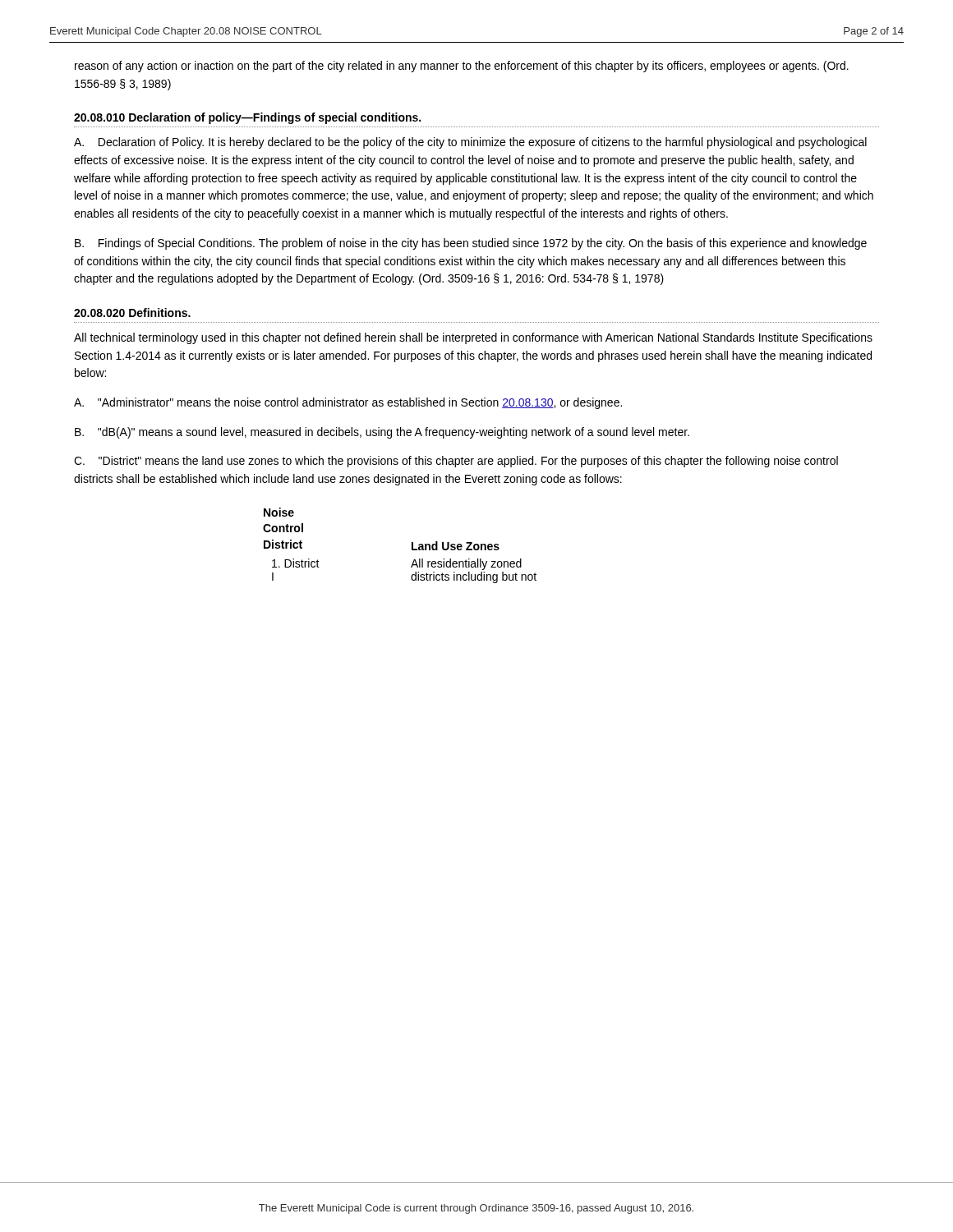Click on the text starting "All technical terminology used in this chapter"
Screen dimensions: 1232x953
pyautogui.click(x=473, y=355)
